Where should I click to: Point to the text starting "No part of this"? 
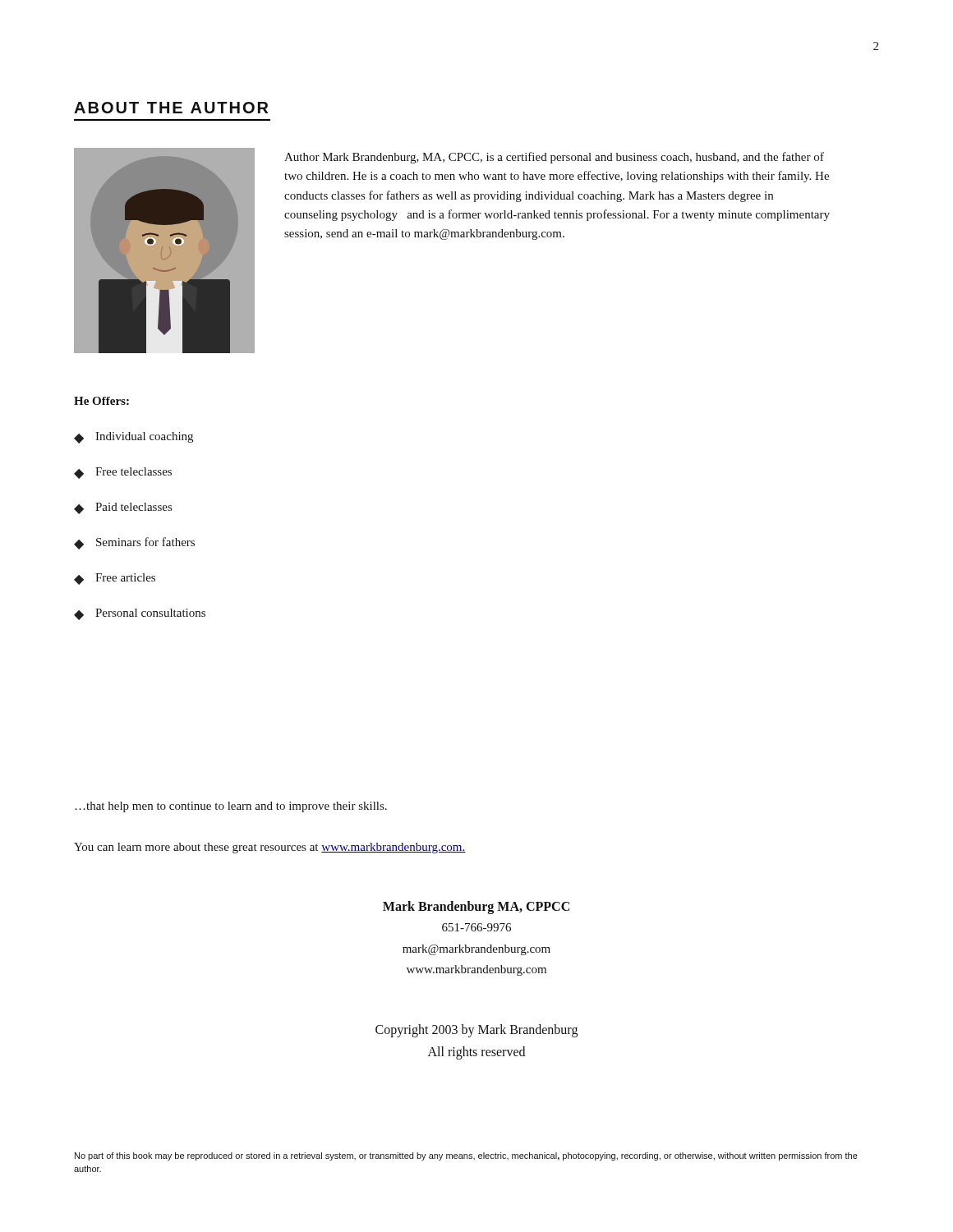(466, 1162)
